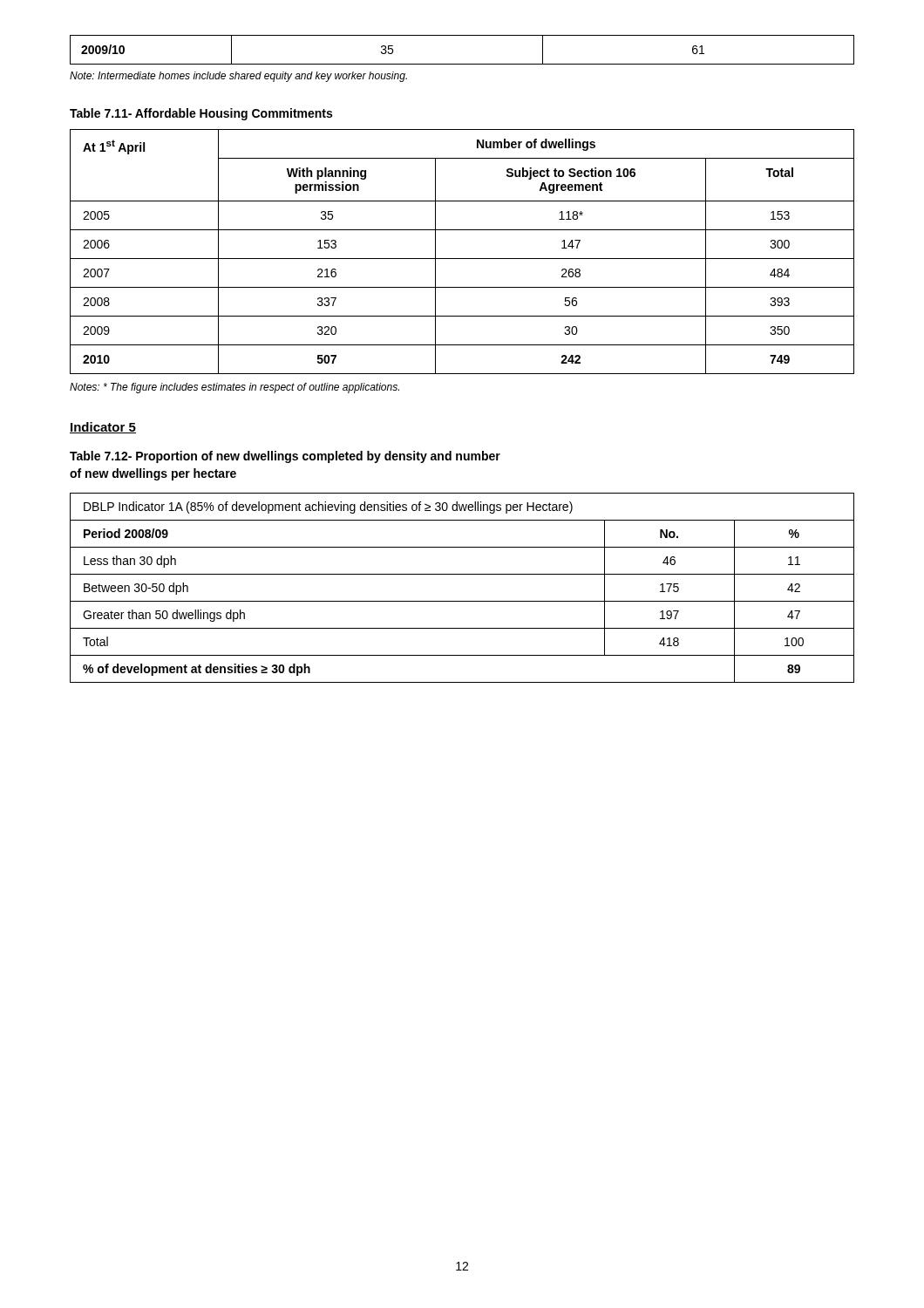Image resolution: width=924 pixels, height=1308 pixels.
Task: Click on the passage starting "Table 7.12- Proportion of new dwellings completed"
Action: coord(285,465)
